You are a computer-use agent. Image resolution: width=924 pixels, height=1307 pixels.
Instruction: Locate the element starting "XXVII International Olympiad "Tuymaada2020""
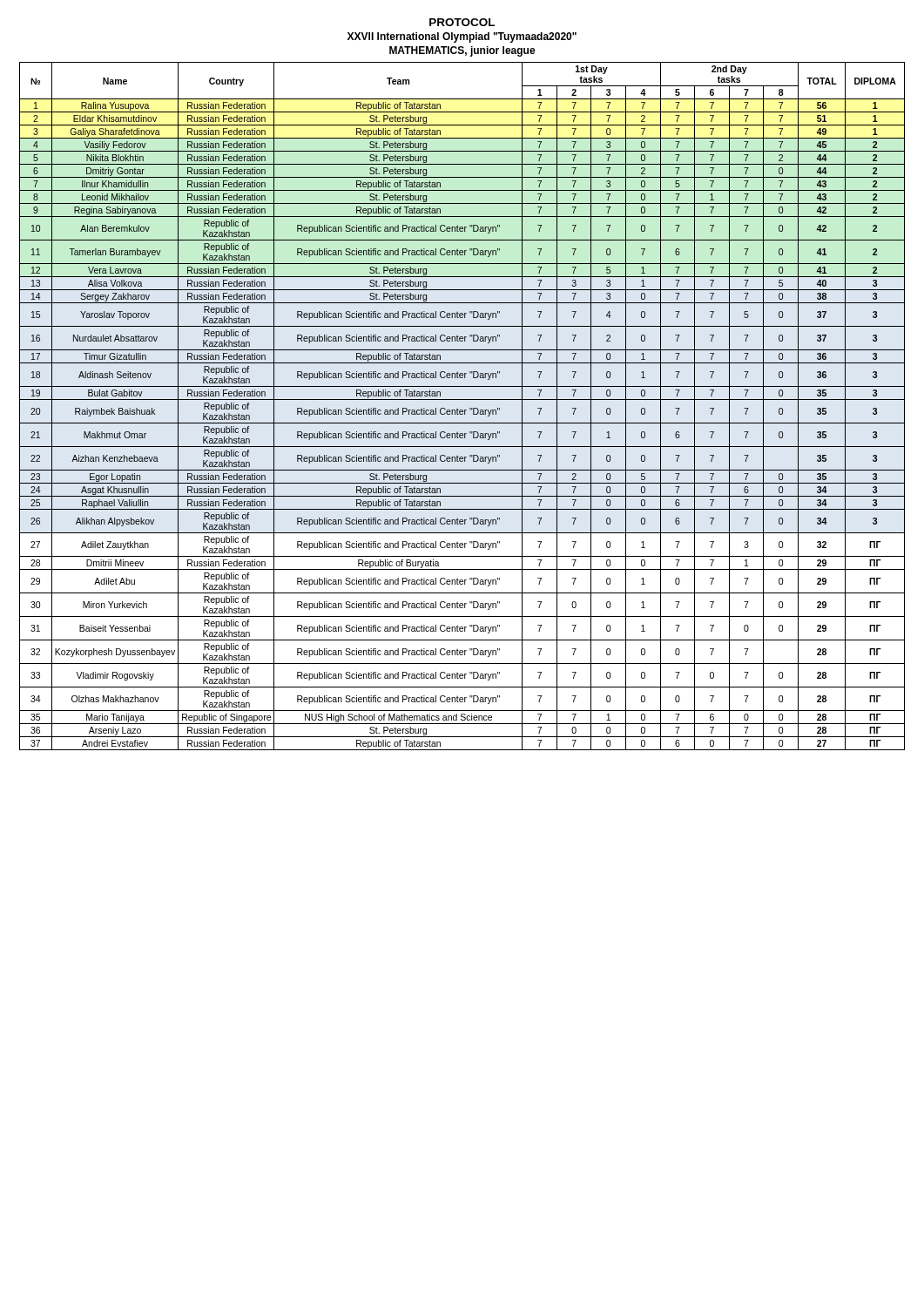(x=462, y=37)
